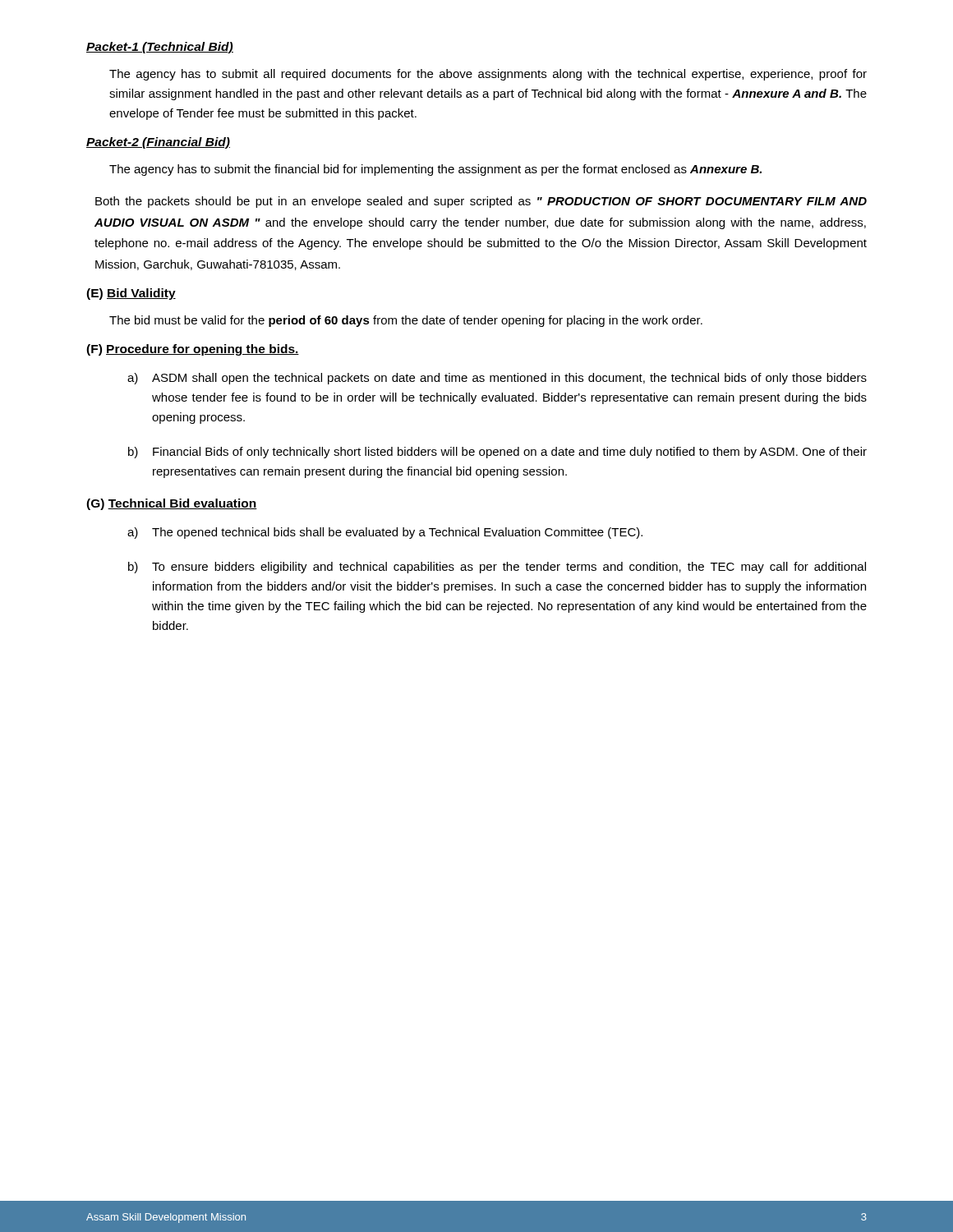The width and height of the screenshot is (953, 1232).
Task: Find the block starting "(F) Procedure for opening the bids."
Action: (x=192, y=349)
